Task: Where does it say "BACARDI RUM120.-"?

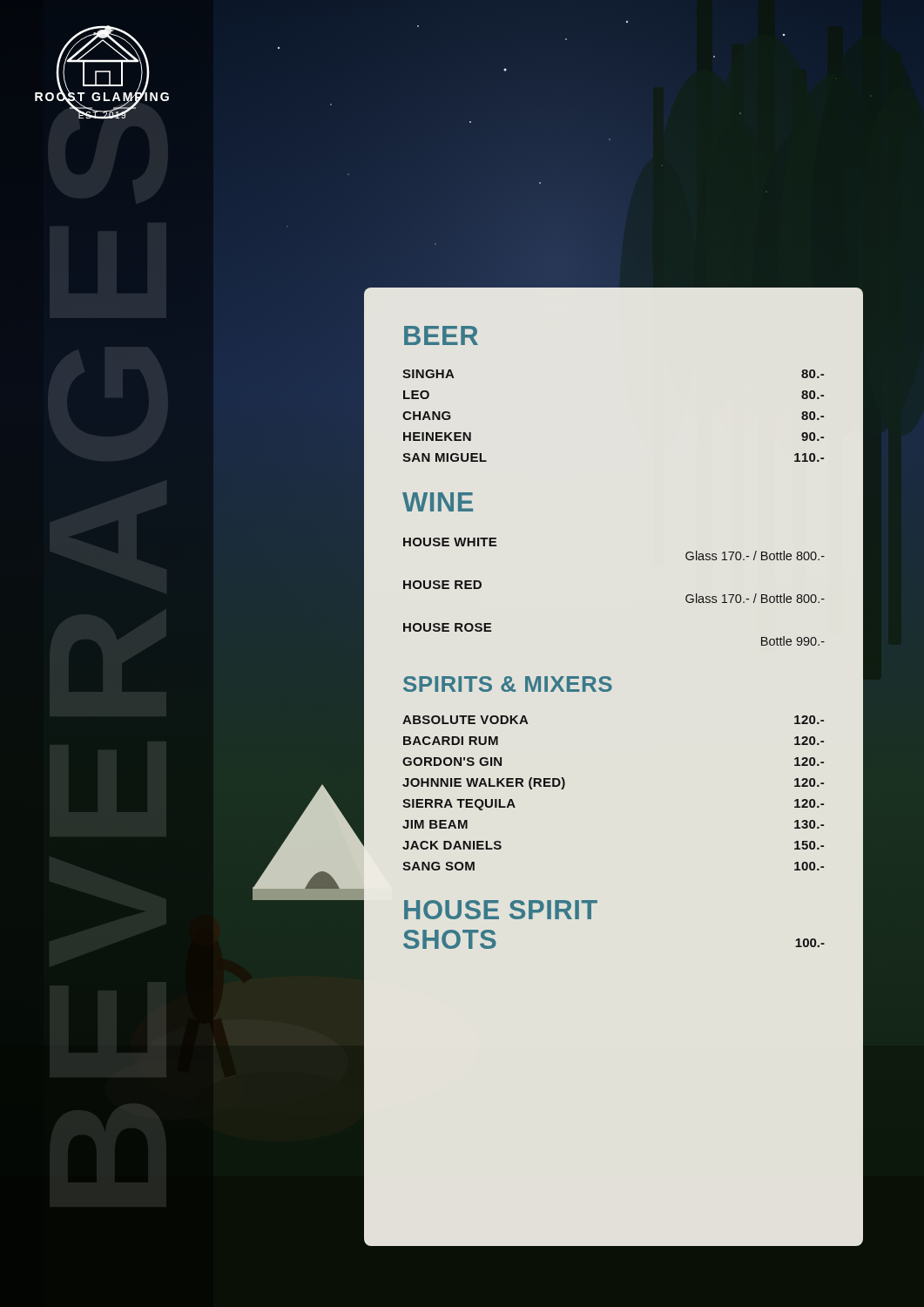Action: 445,740
